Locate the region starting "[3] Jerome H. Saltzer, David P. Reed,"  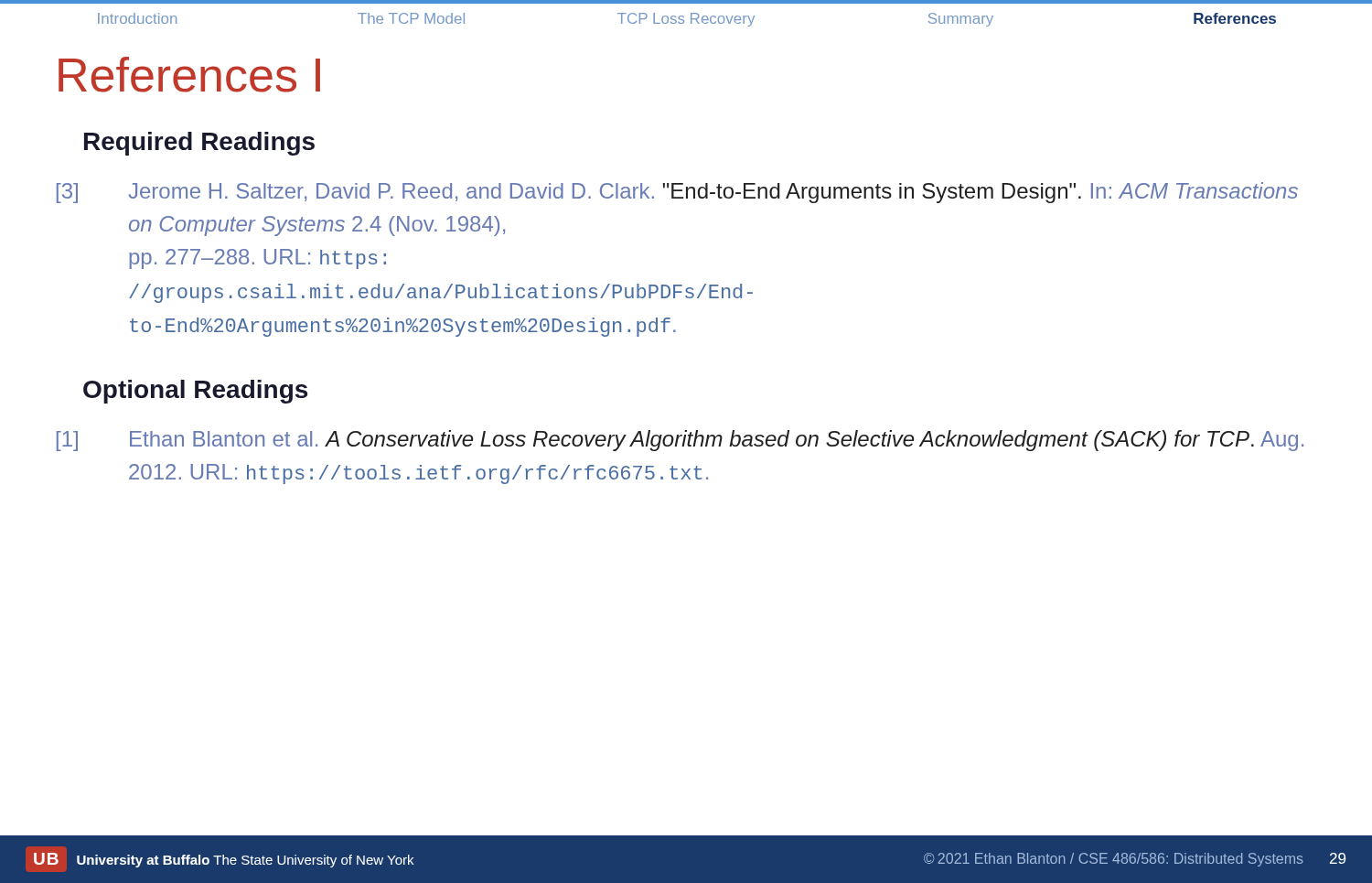point(677,193)
